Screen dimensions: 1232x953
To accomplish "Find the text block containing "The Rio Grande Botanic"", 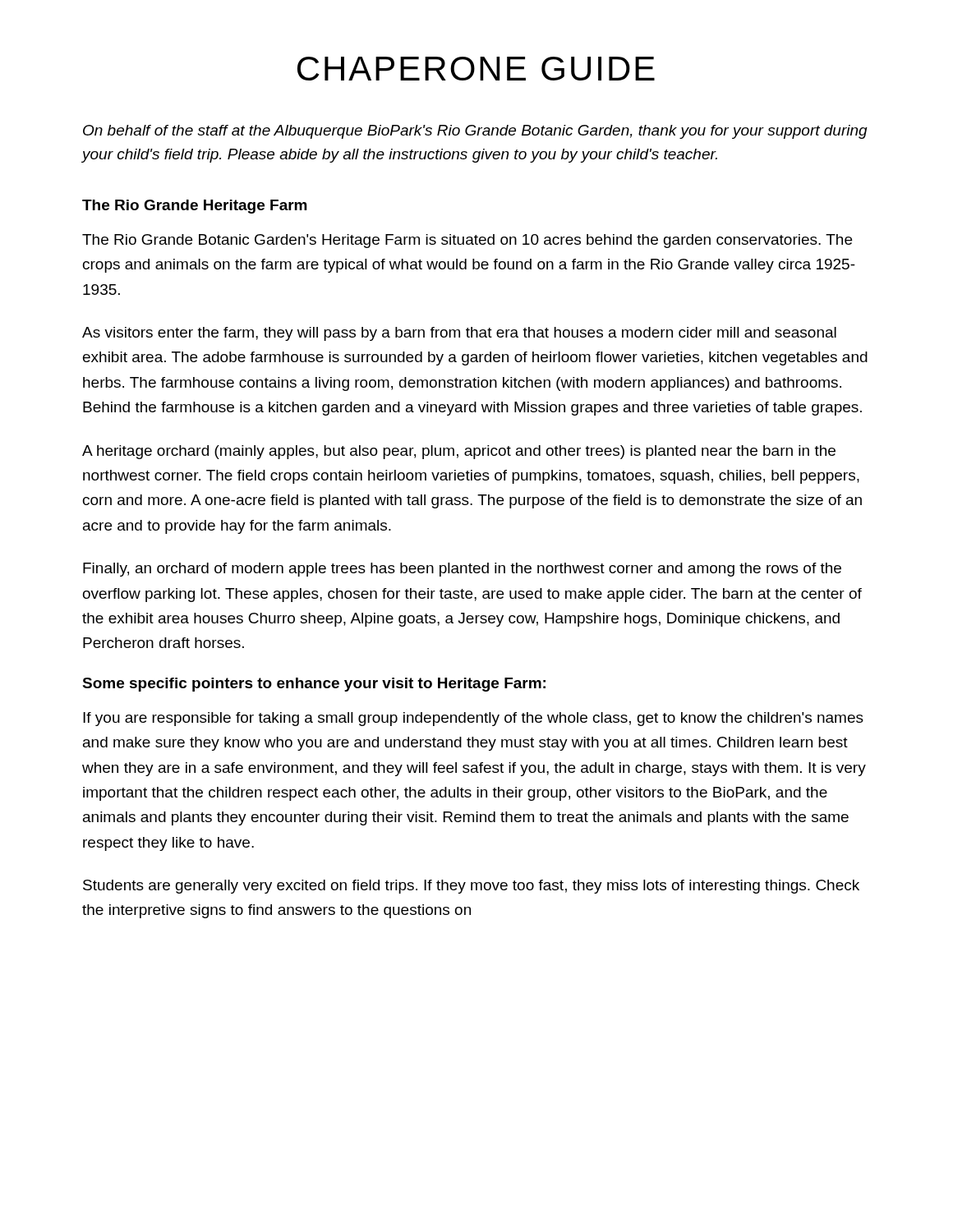I will (x=469, y=264).
